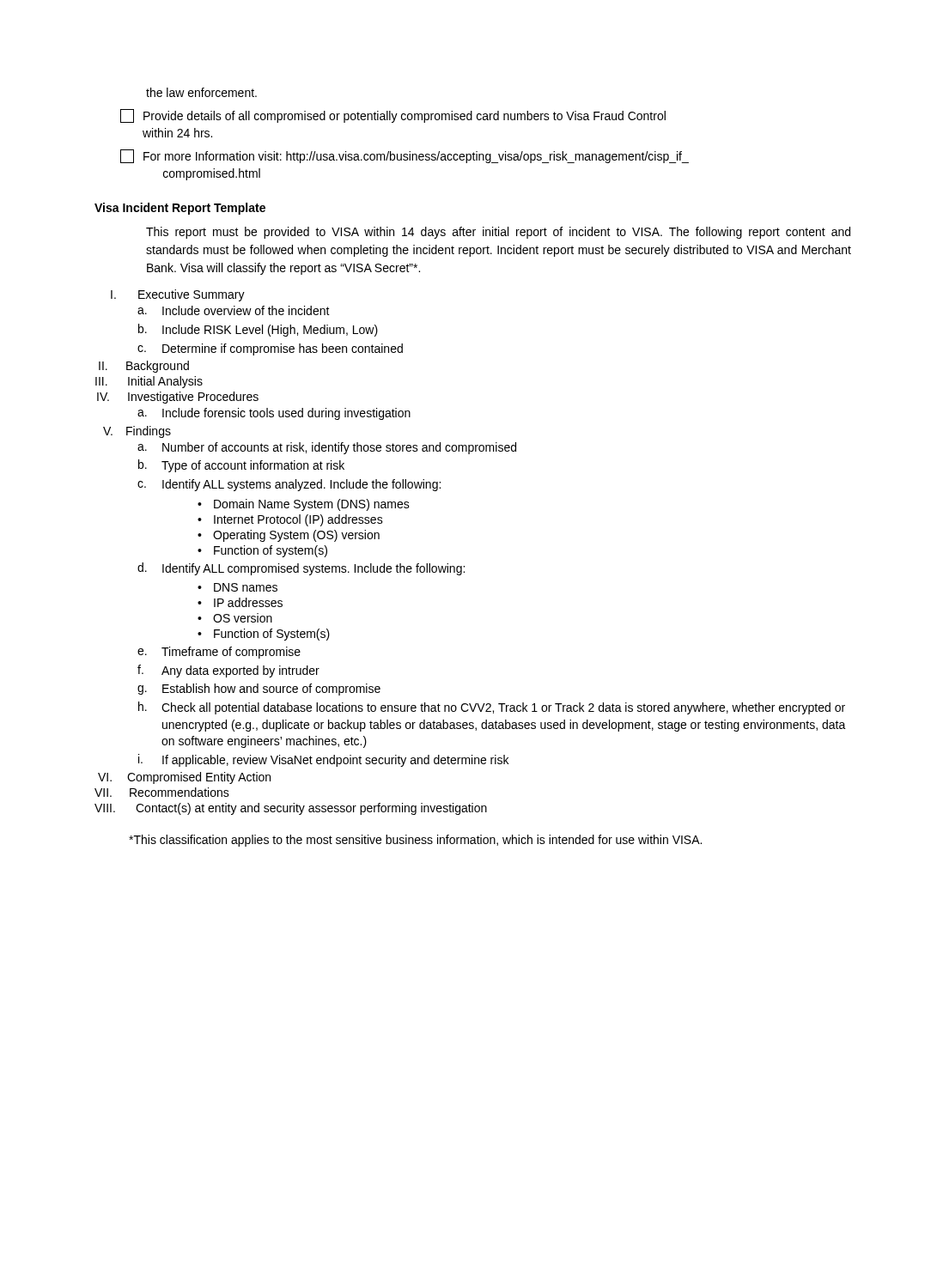The height and width of the screenshot is (1288, 937).
Task: Locate the text block with the text "This report must be provided to"
Action: (x=499, y=250)
